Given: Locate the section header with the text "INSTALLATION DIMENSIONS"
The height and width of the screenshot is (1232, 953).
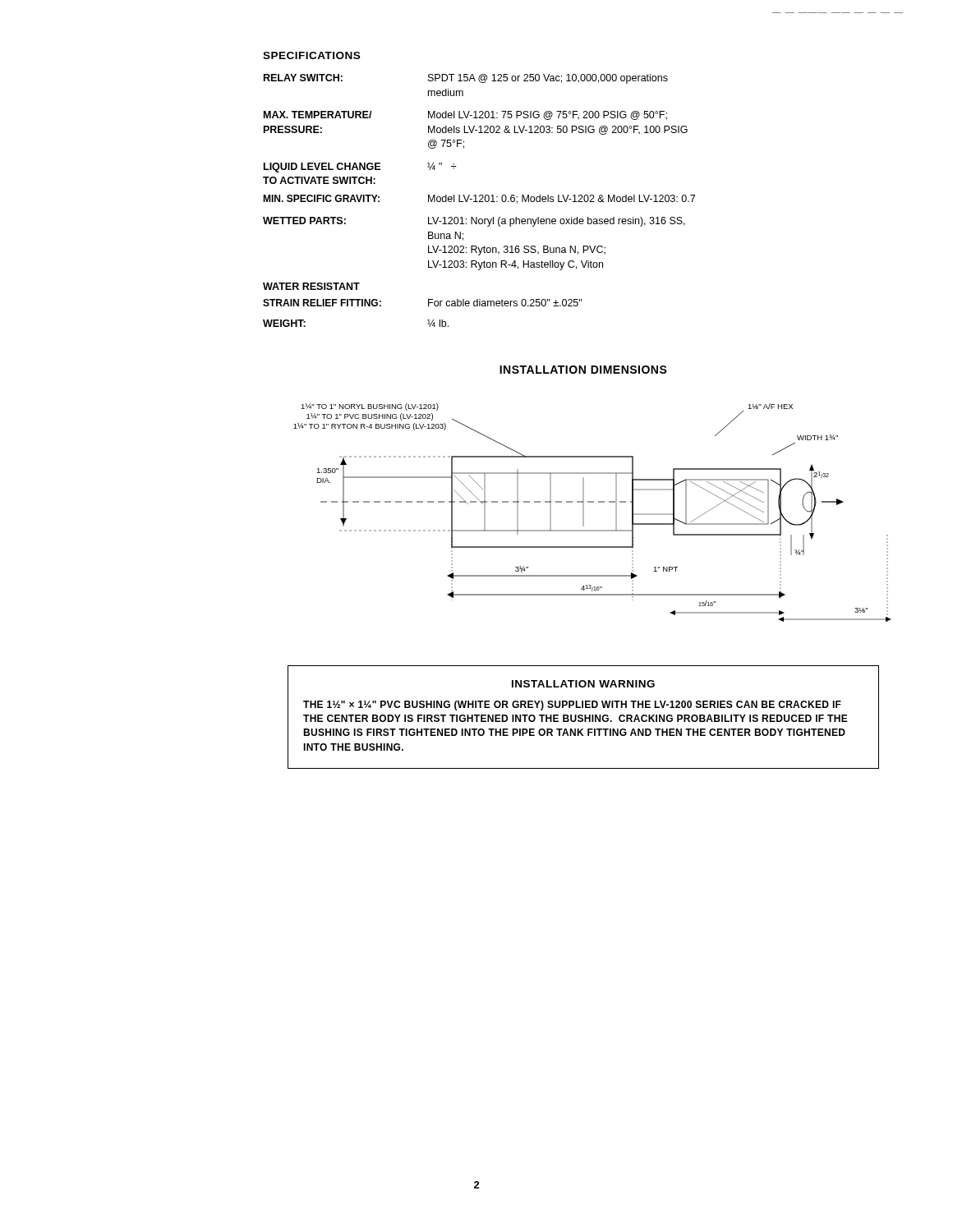Looking at the screenshot, I should (x=583, y=369).
